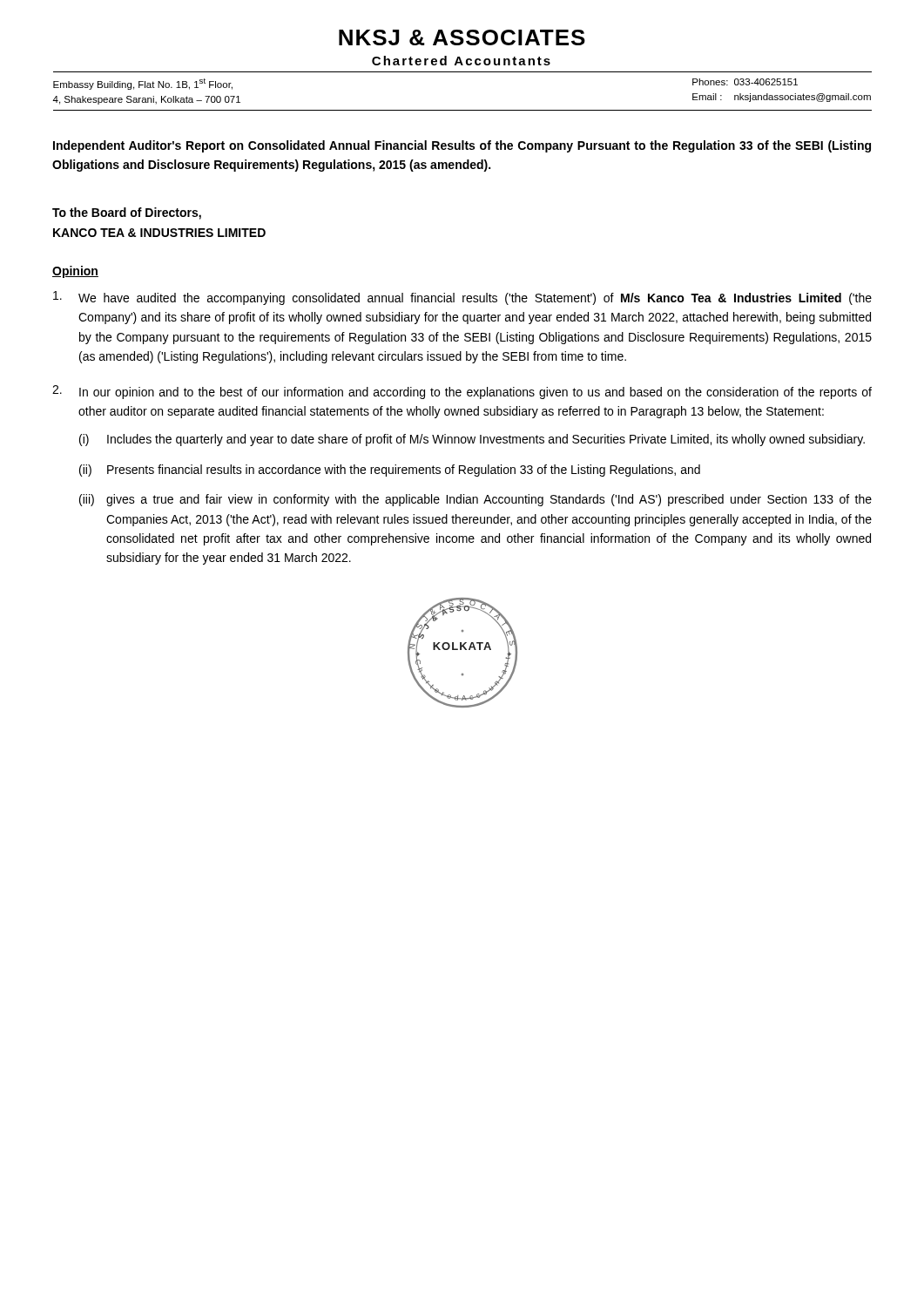924x1307 pixels.
Task: Find the text starting "To the Board"
Action: 127,213
